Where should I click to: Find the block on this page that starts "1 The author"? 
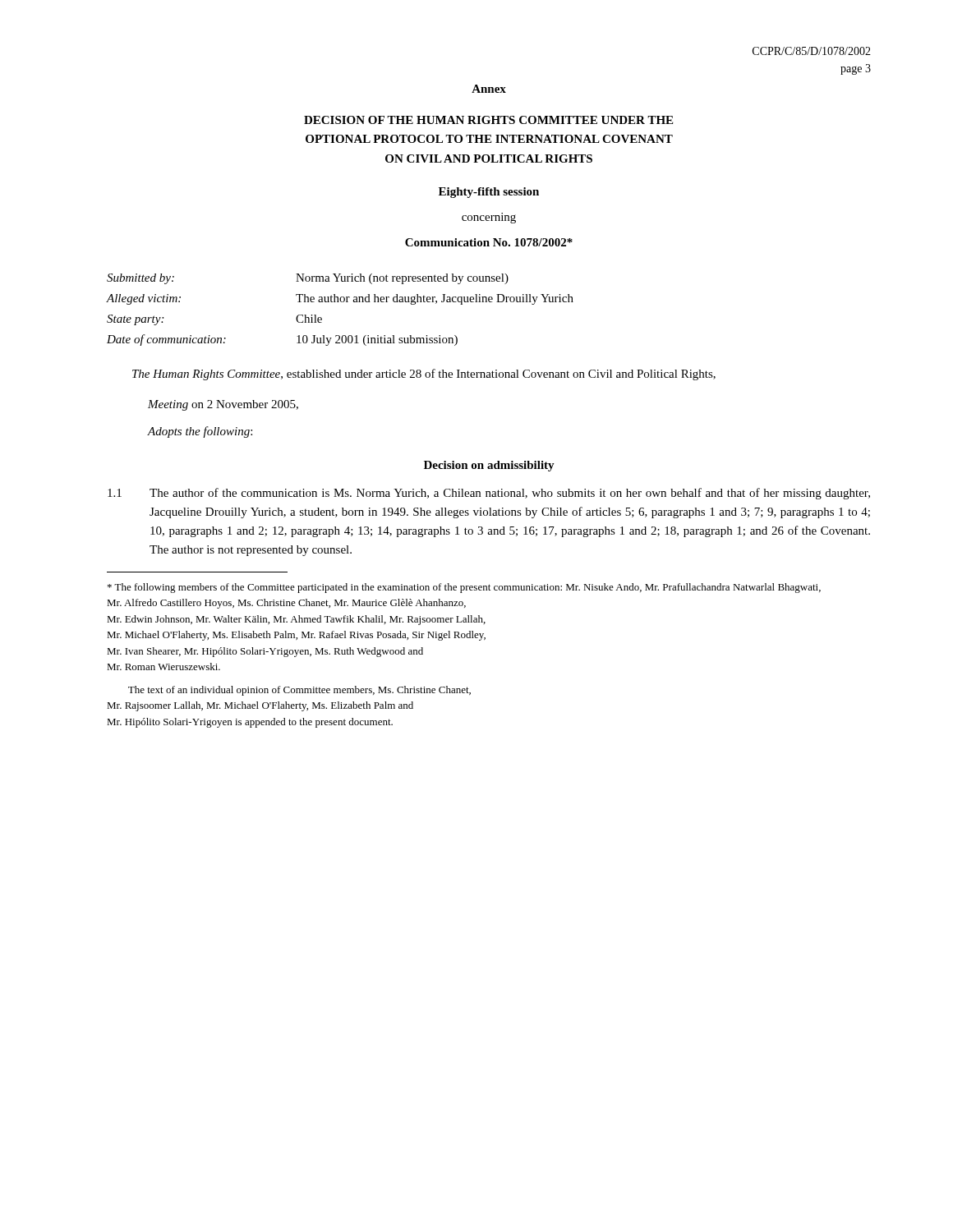click(489, 522)
